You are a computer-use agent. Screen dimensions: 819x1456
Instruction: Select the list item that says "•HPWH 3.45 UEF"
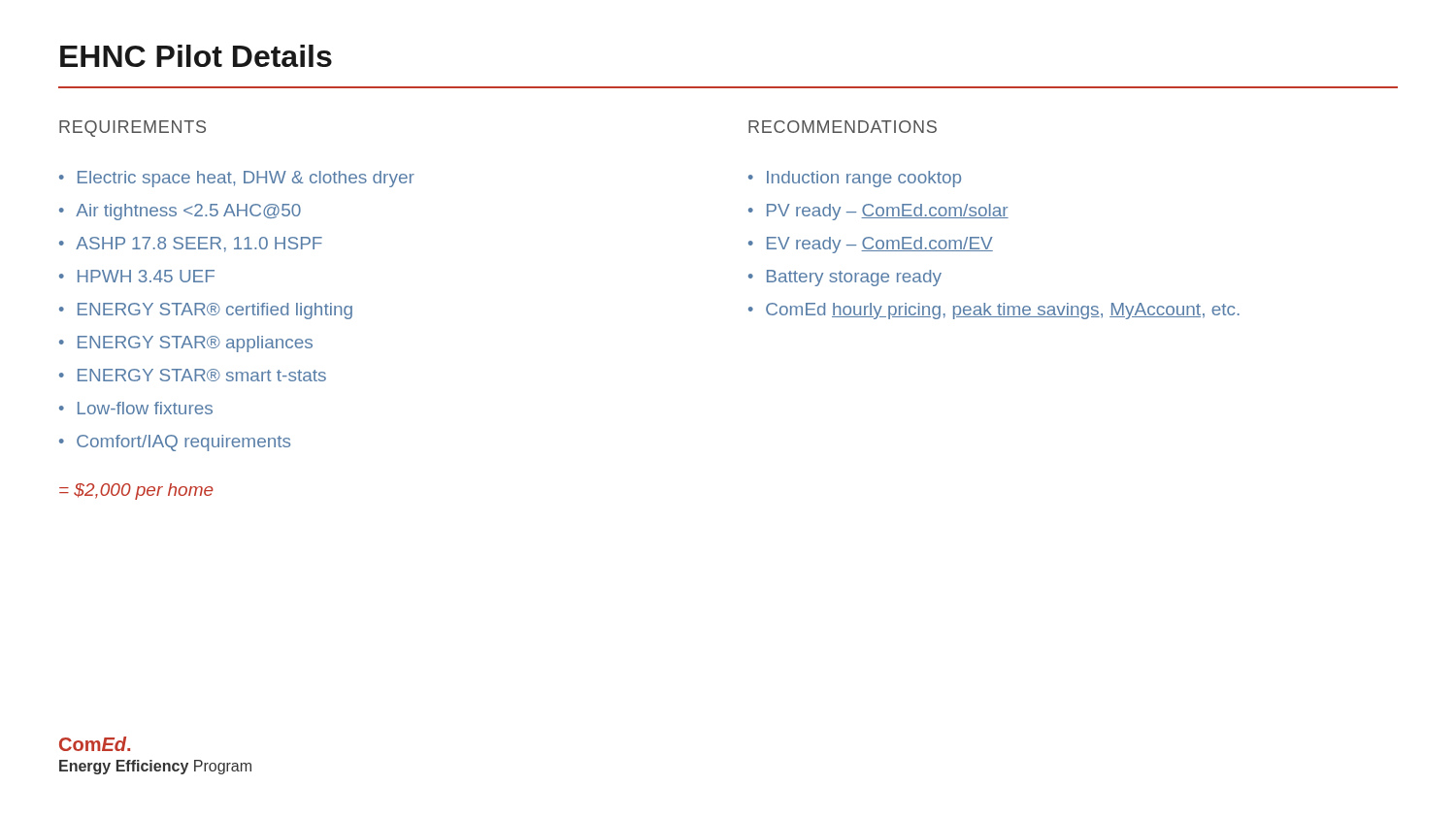tap(137, 277)
